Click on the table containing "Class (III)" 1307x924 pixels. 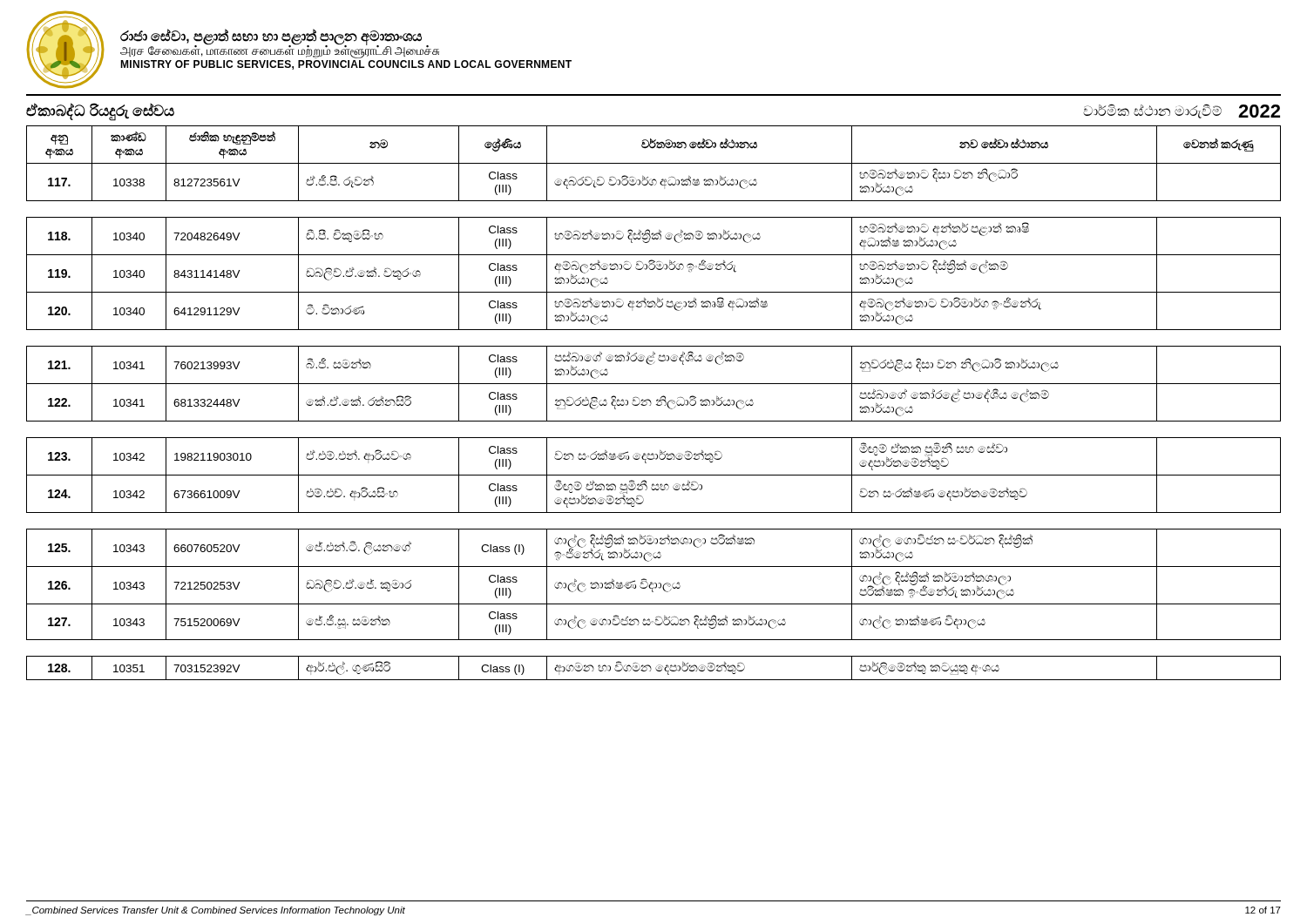[654, 403]
